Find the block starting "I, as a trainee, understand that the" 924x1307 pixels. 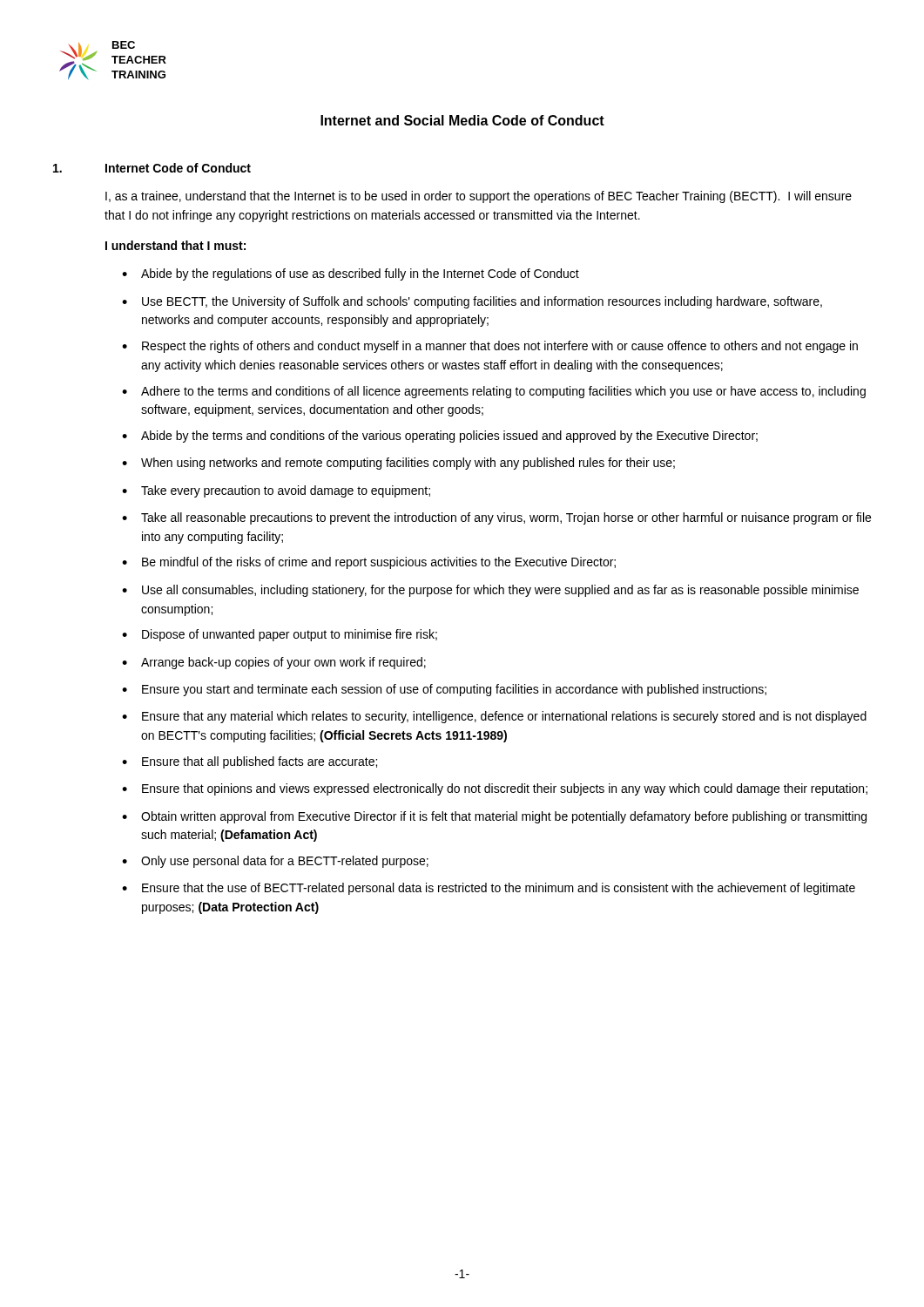pyautogui.click(x=478, y=206)
